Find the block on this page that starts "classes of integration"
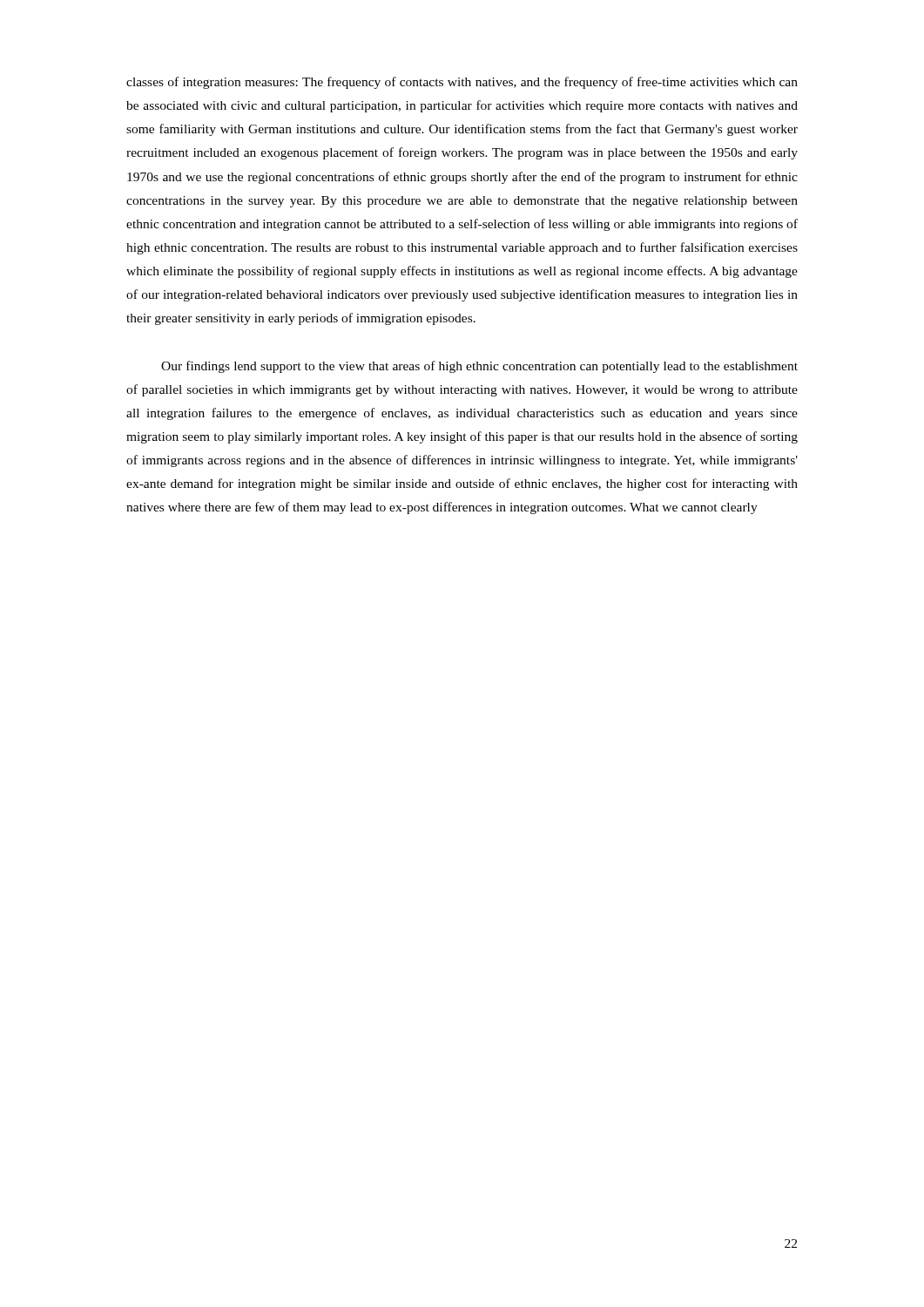The image size is (924, 1307). coord(462,200)
